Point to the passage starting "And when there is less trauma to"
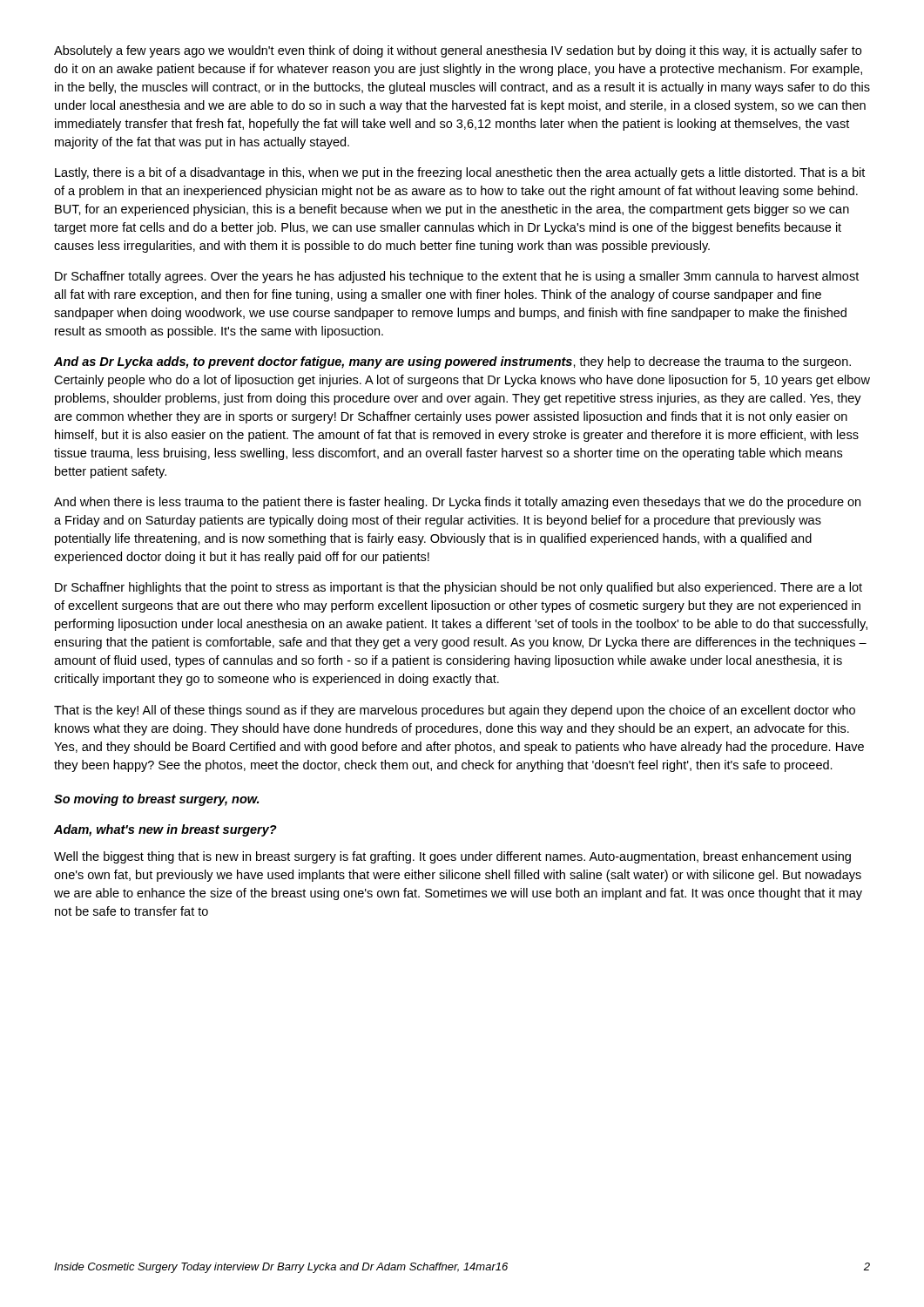 coord(458,530)
